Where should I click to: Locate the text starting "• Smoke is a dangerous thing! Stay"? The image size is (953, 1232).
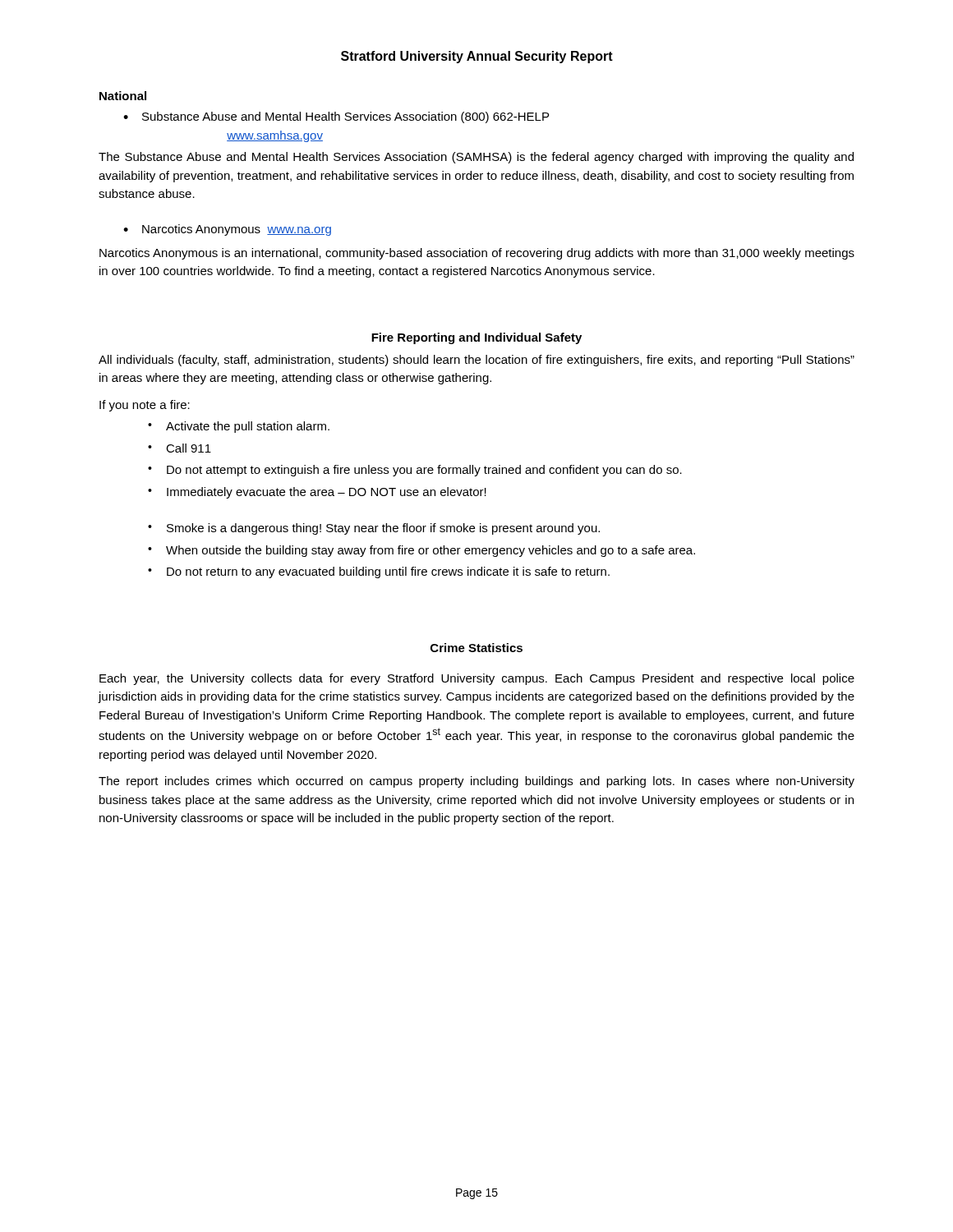point(501,529)
